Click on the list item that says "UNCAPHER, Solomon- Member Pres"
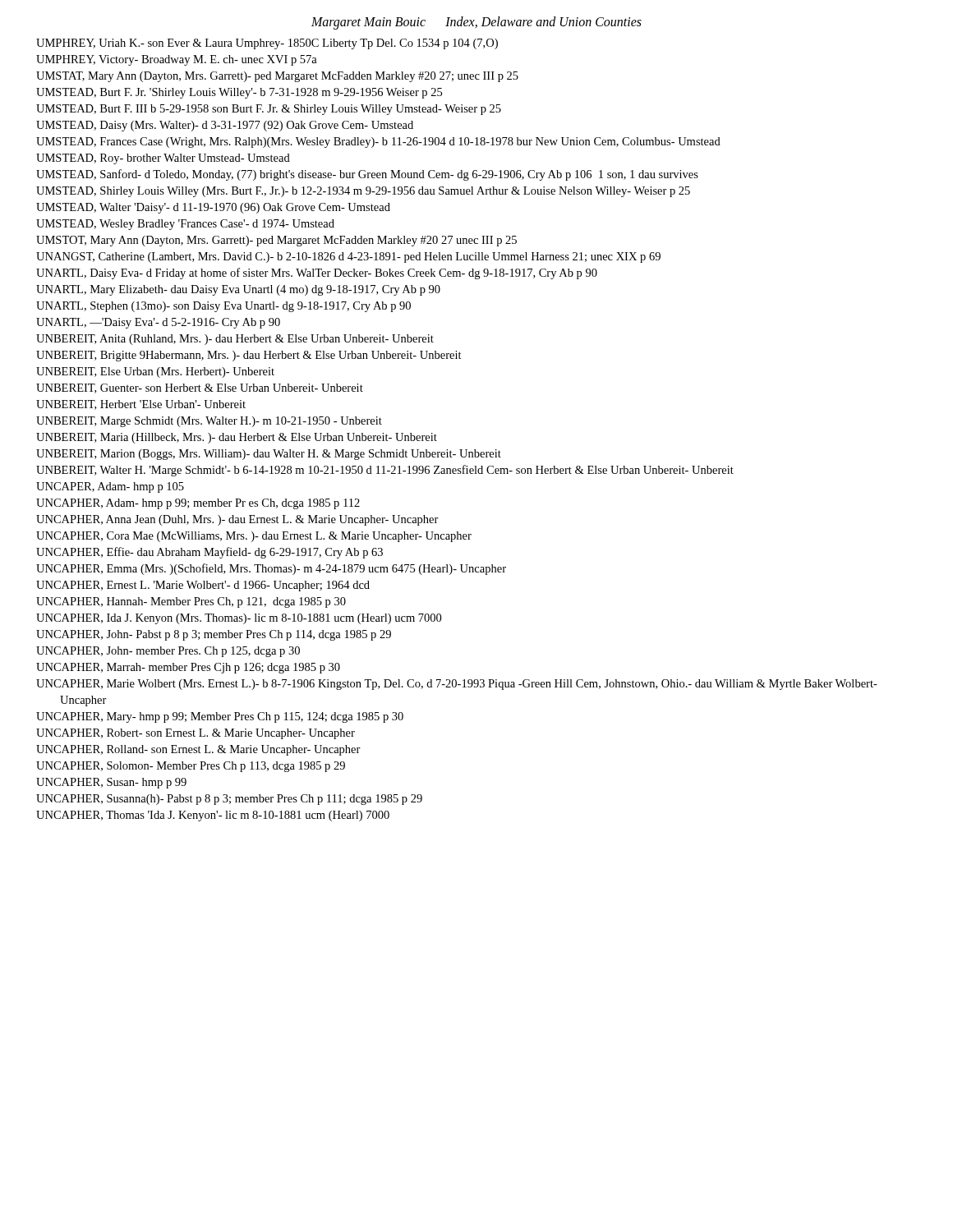953x1232 pixels. click(x=191, y=766)
